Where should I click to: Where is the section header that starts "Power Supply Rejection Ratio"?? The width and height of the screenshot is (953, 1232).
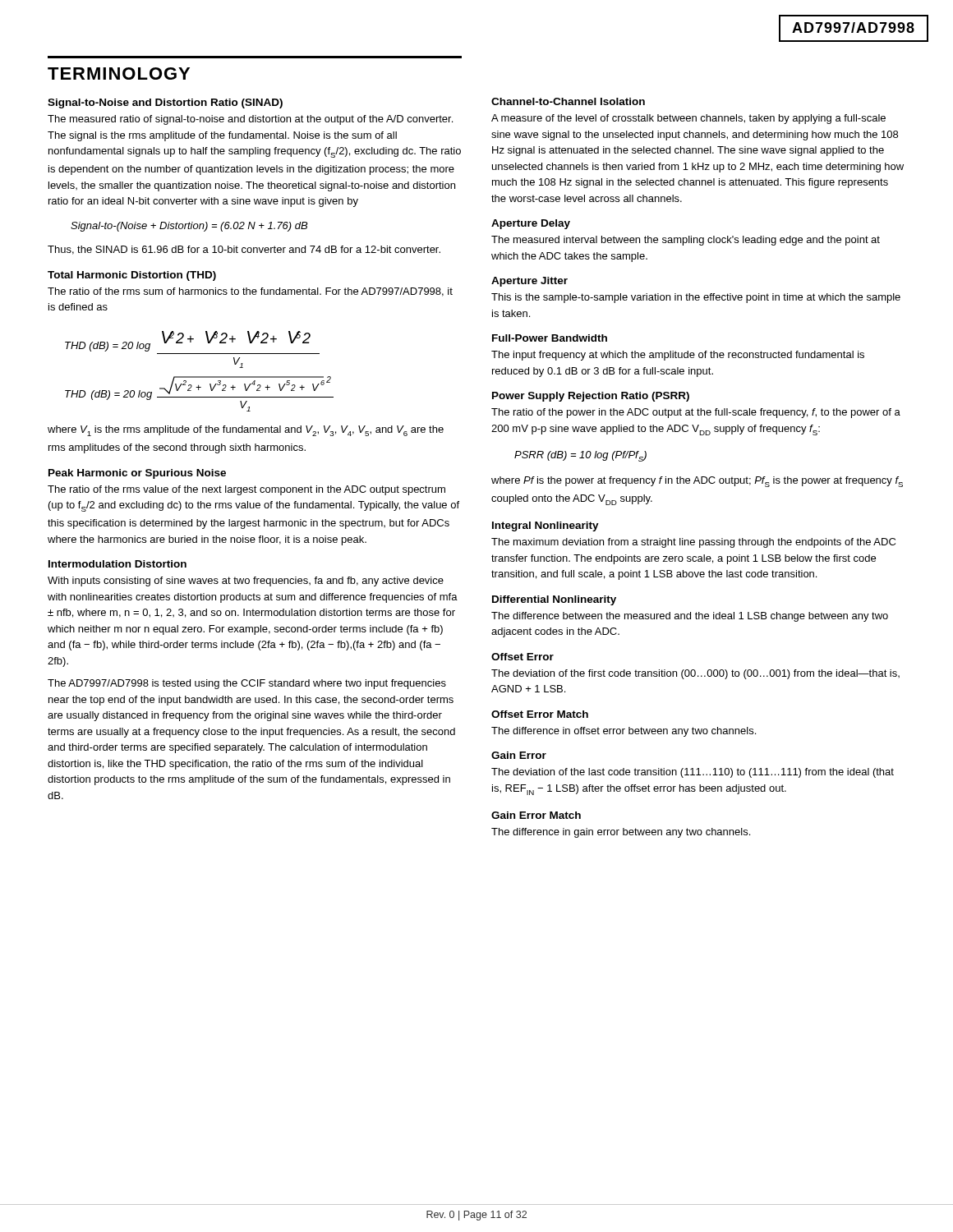pyautogui.click(x=590, y=395)
